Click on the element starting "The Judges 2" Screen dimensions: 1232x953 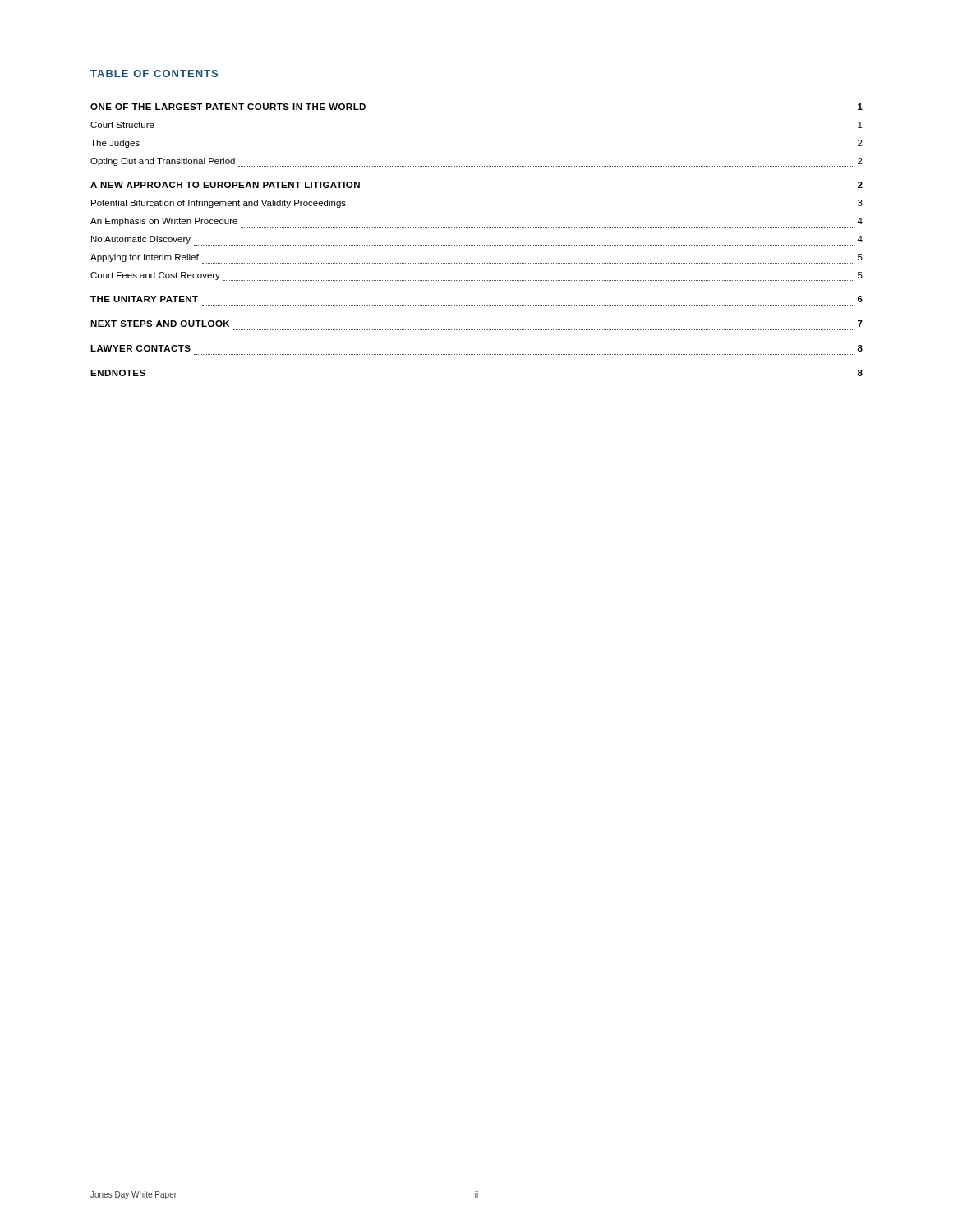(476, 143)
